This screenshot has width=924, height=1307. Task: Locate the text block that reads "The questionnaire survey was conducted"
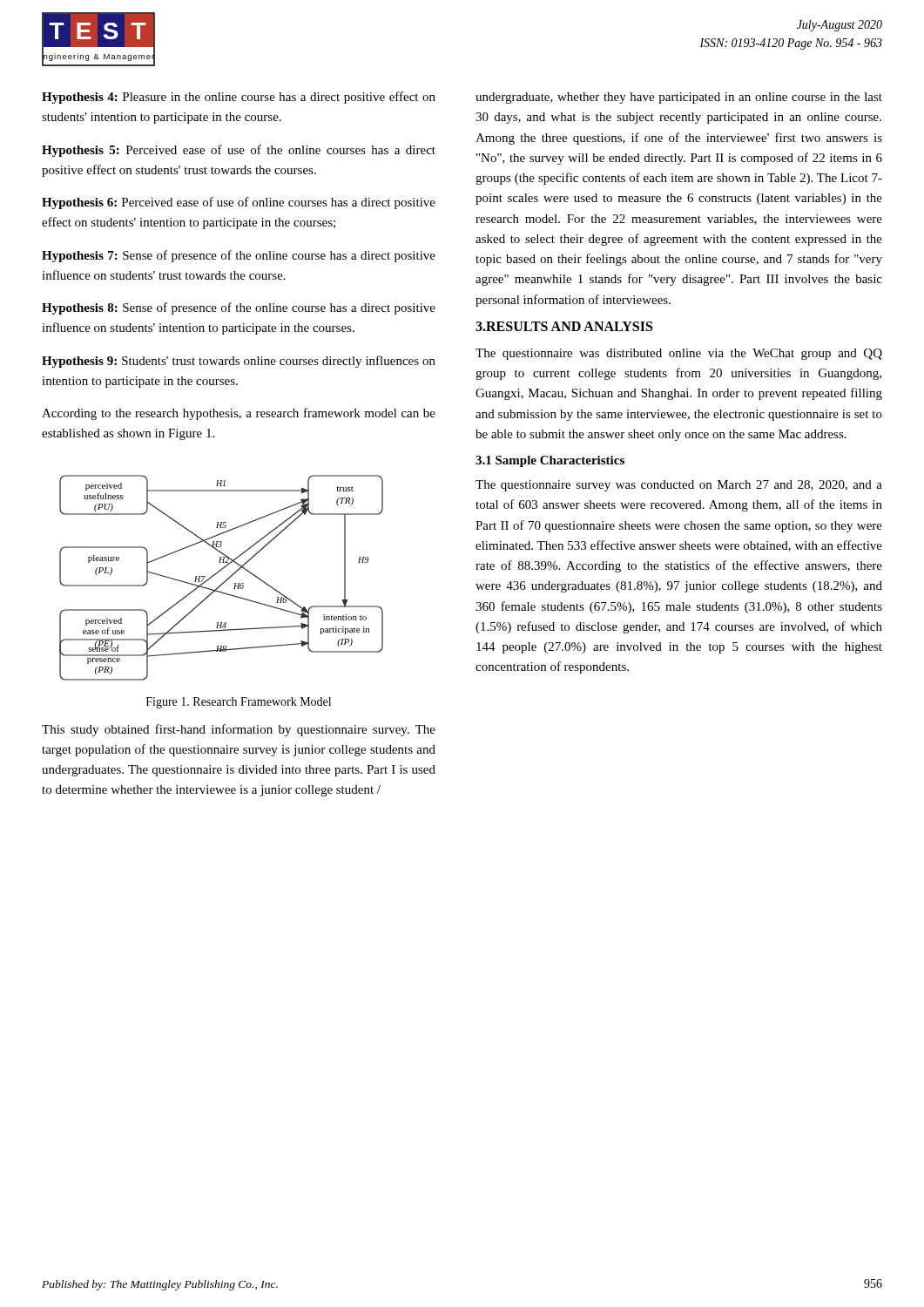click(x=679, y=576)
